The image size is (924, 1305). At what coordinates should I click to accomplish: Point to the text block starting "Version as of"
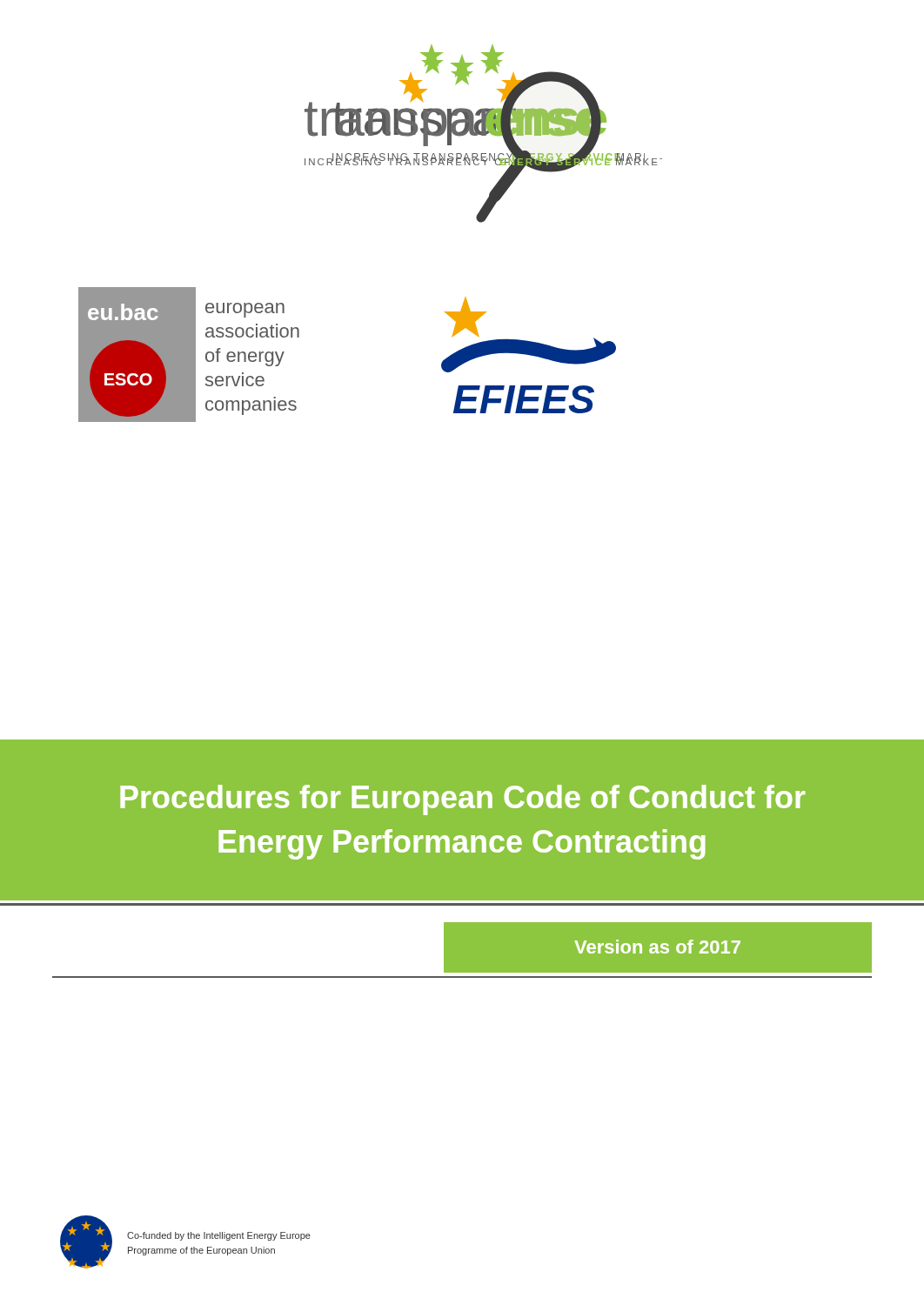coord(658,947)
